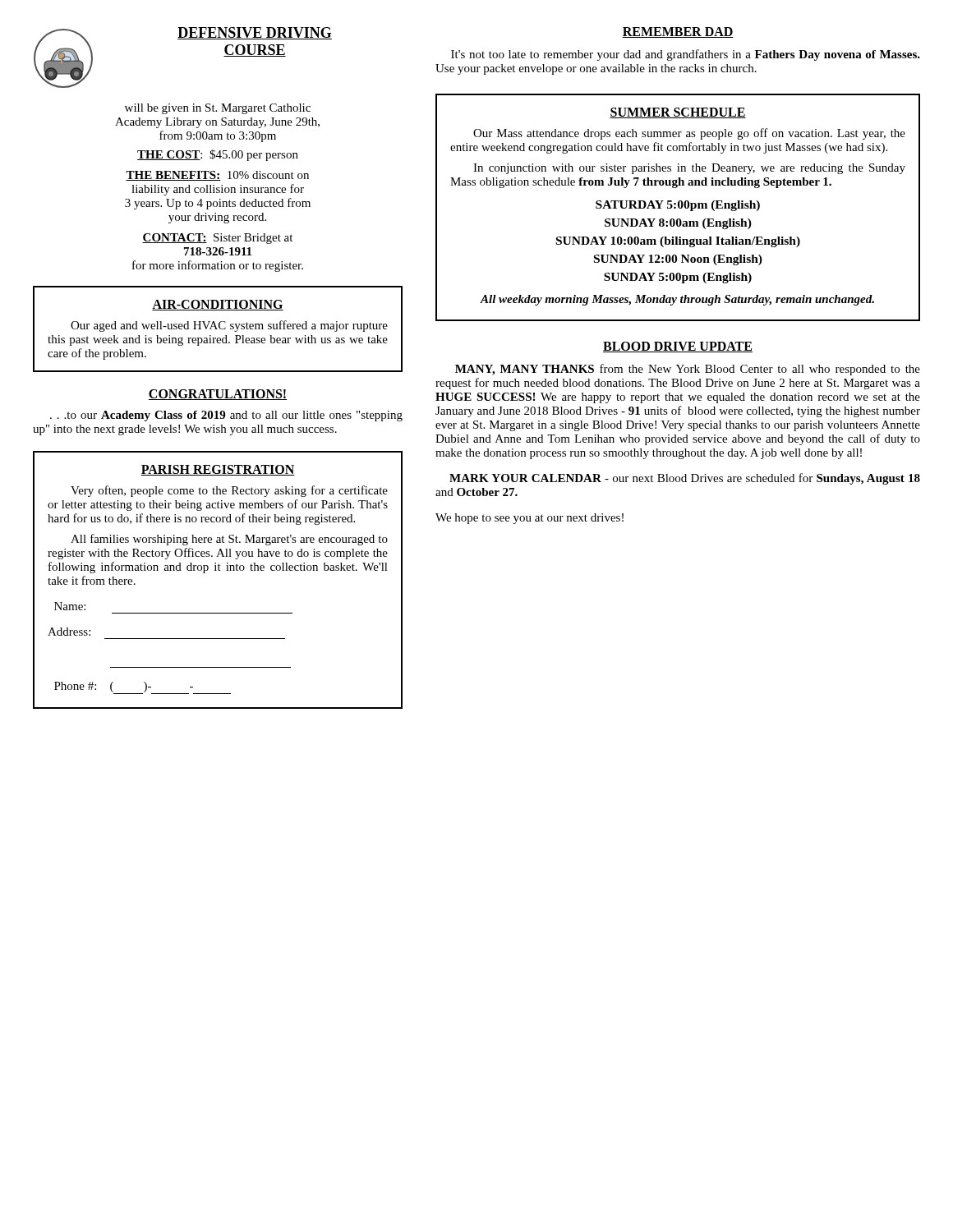The width and height of the screenshot is (953, 1232).
Task: Find the block on this page that starts "Phone #: ( )-"
Action: pyautogui.click(x=139, y=687)
